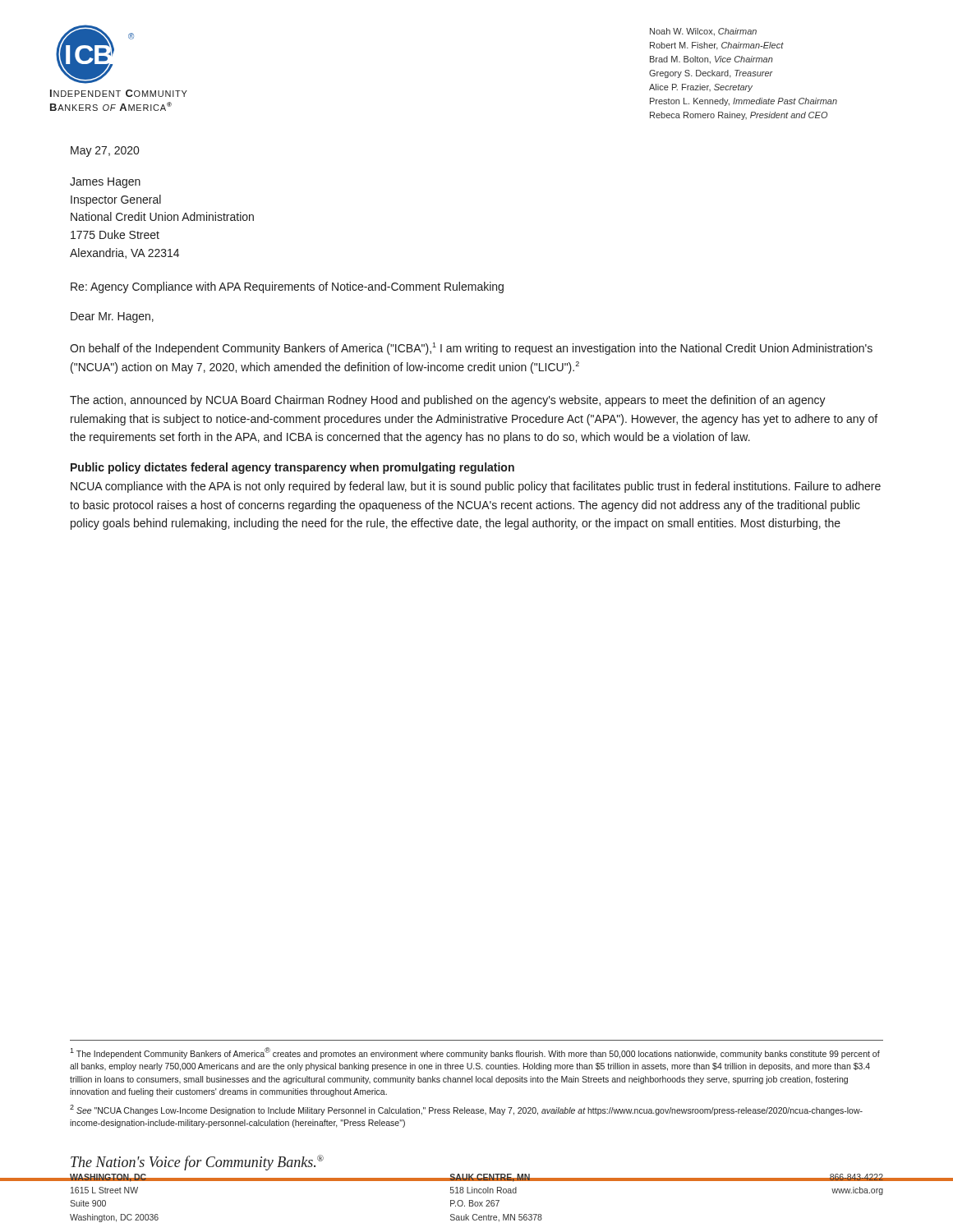Navigate to the block starting "Dear Mr. Hagen,"
Image resolution: width=953 pixels, height=1232 pixels.
[112, 317]
